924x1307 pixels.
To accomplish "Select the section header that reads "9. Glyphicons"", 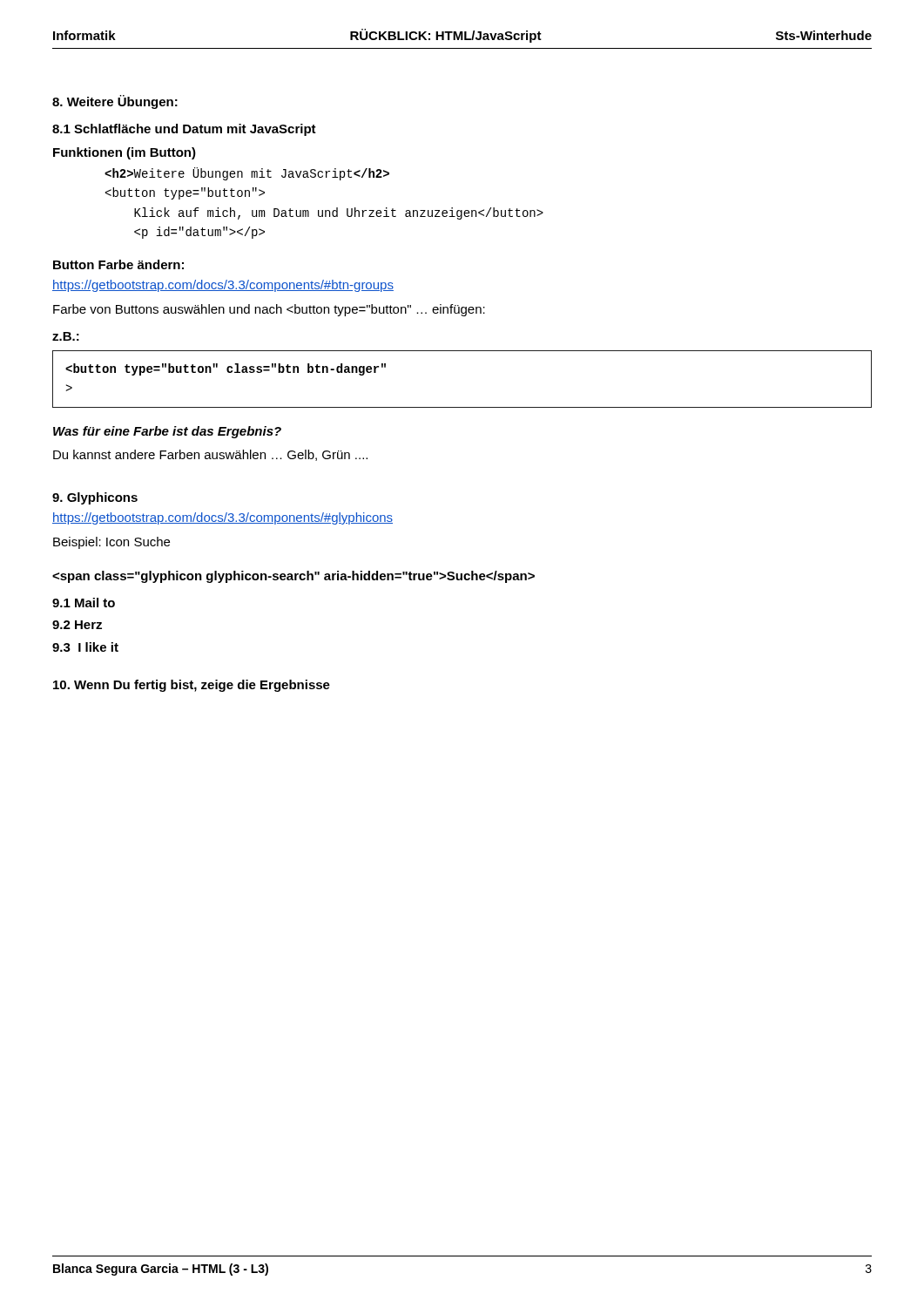I will [95, 497].
